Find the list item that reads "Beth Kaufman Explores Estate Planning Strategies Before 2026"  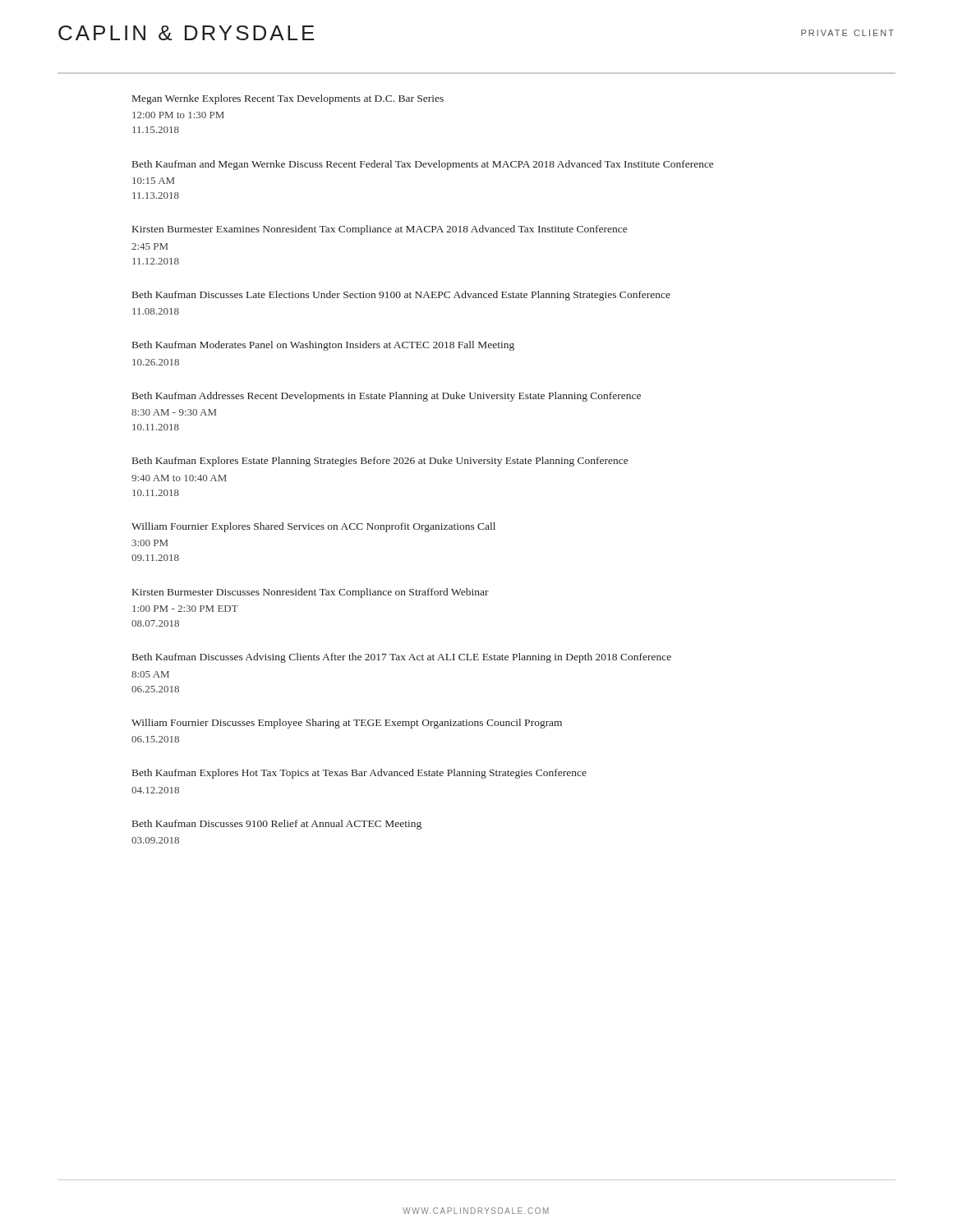click(380, 462)
